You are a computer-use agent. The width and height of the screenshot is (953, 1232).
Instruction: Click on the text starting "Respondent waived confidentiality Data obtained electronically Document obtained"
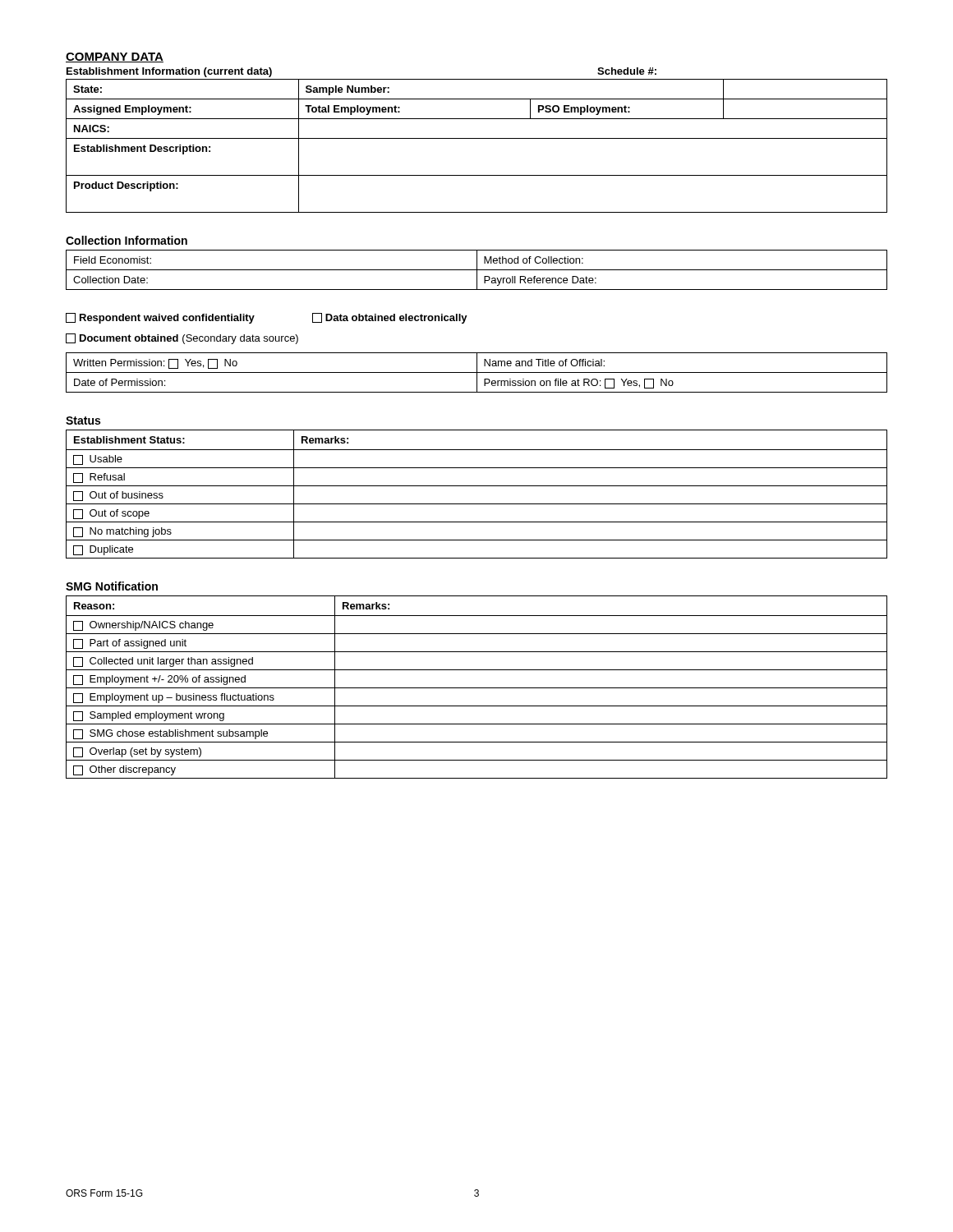pos(159,318)
